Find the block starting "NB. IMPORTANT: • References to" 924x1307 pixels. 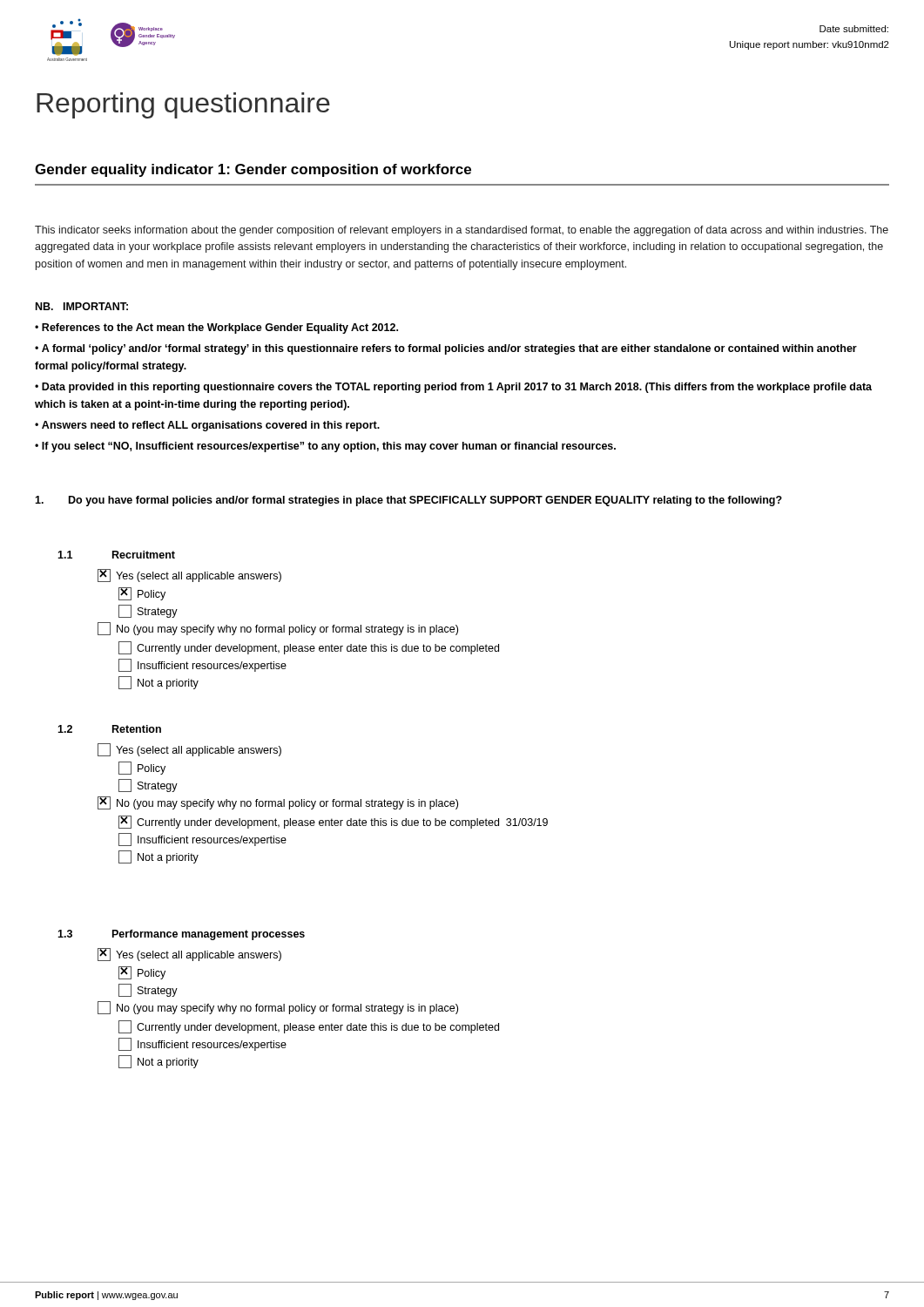pyautogui.click(x=462, y=378)
